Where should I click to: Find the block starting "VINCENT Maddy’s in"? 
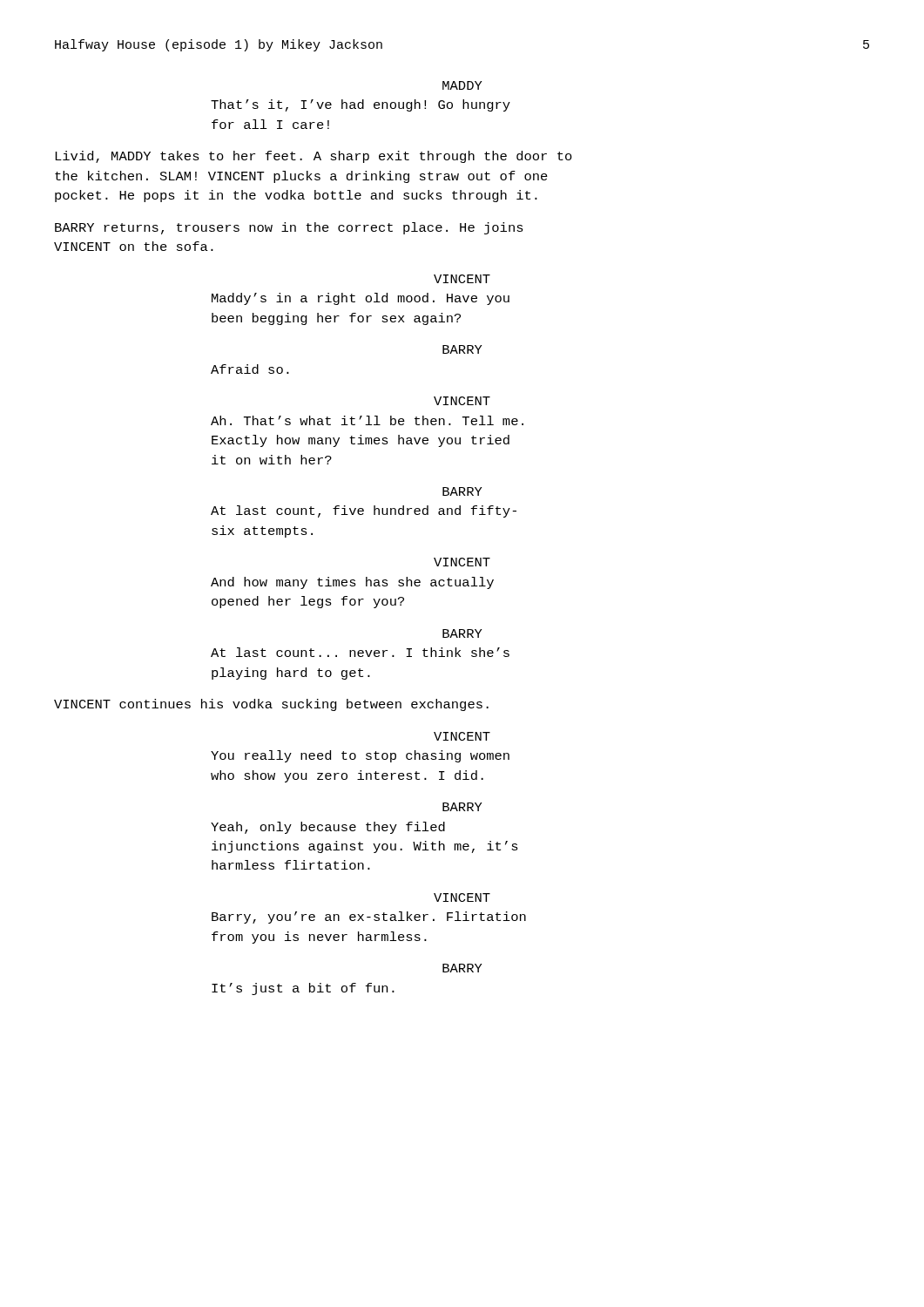pos(462,299)
